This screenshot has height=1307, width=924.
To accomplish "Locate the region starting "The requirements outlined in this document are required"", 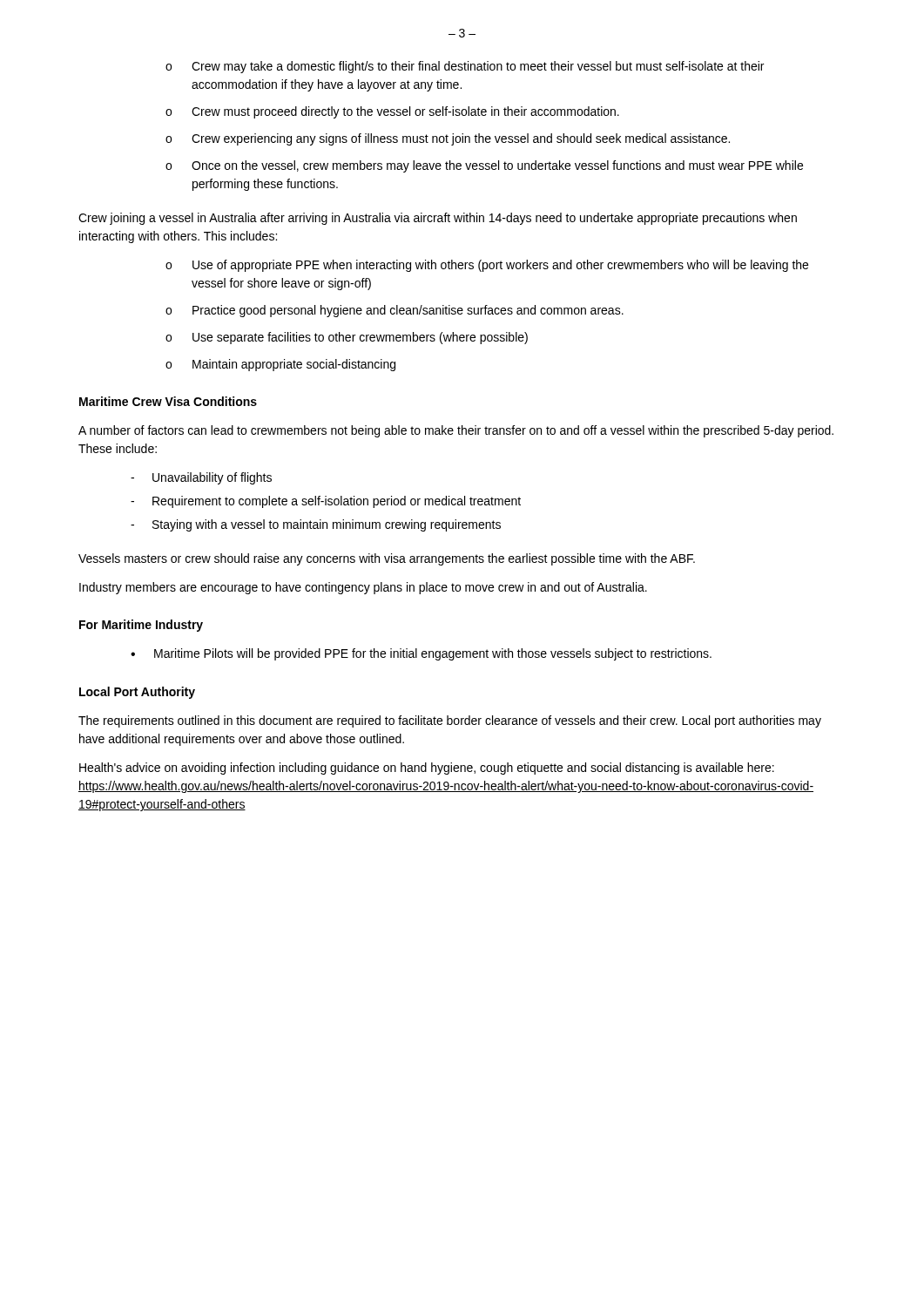I will pos(450,730).
